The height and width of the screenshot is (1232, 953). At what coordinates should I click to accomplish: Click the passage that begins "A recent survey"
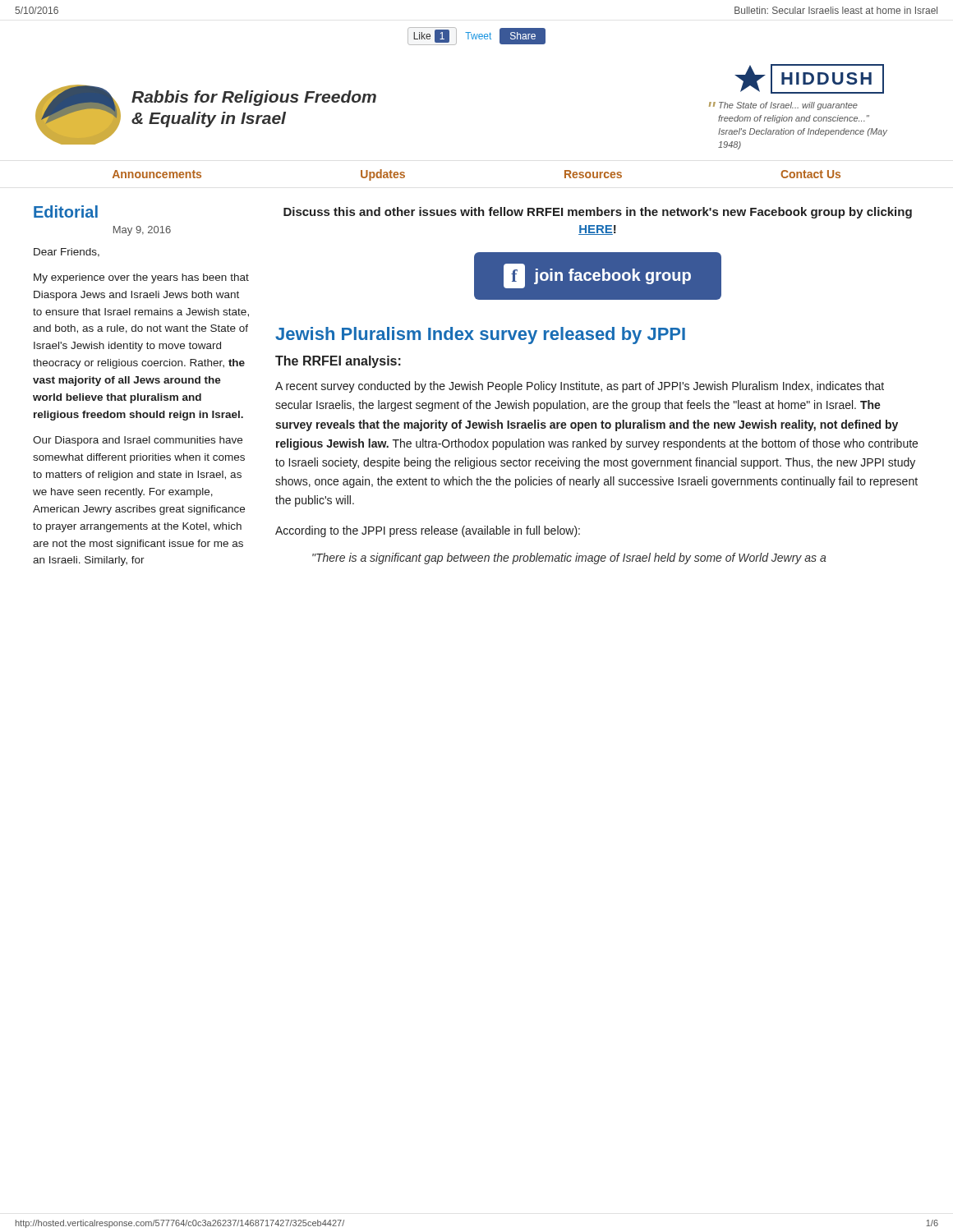(597, 443)
